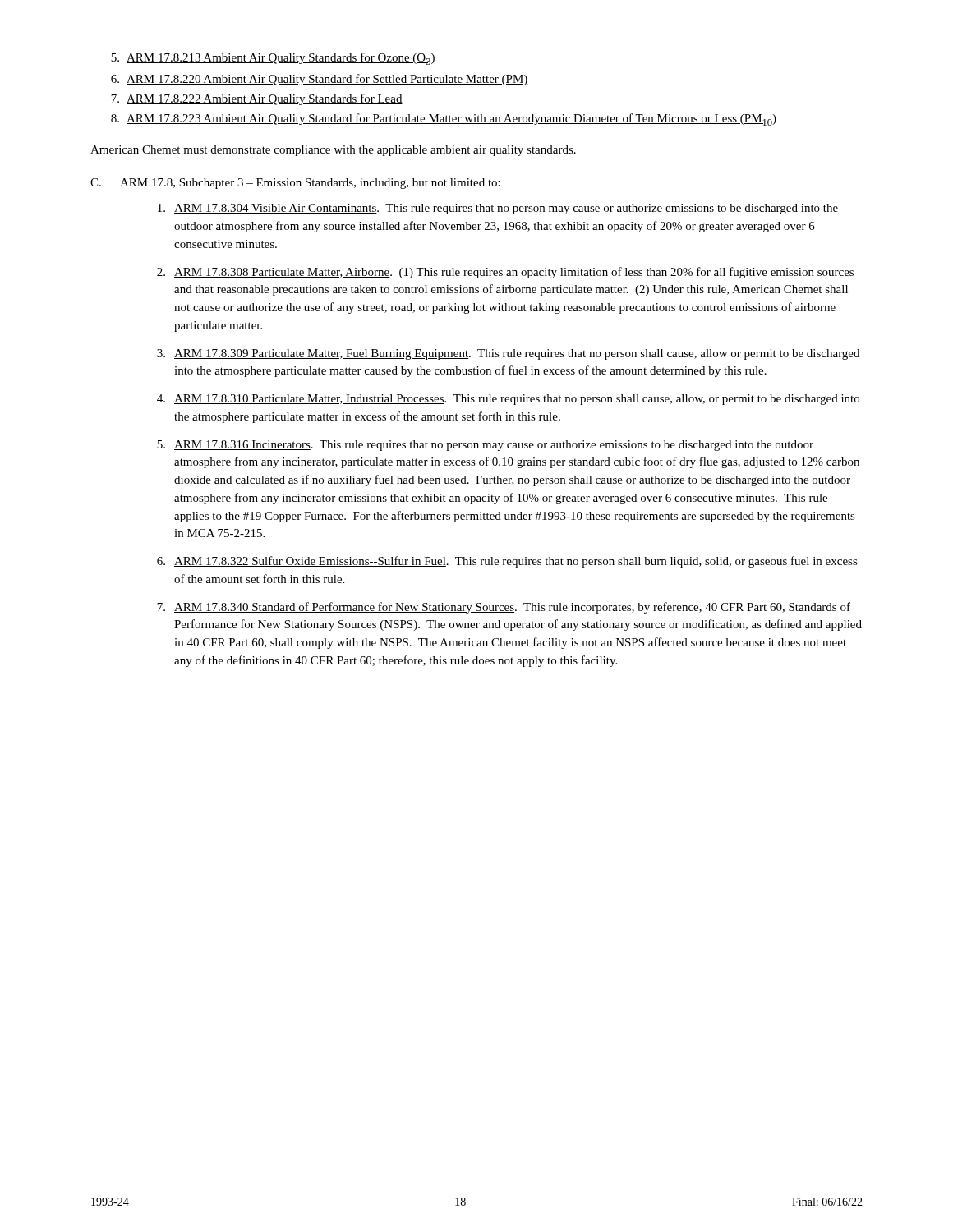Click the passage that begins "5. ARM 17.8.316 Incinerators."
953x1232 pixels.
click(x=497, y=489)
